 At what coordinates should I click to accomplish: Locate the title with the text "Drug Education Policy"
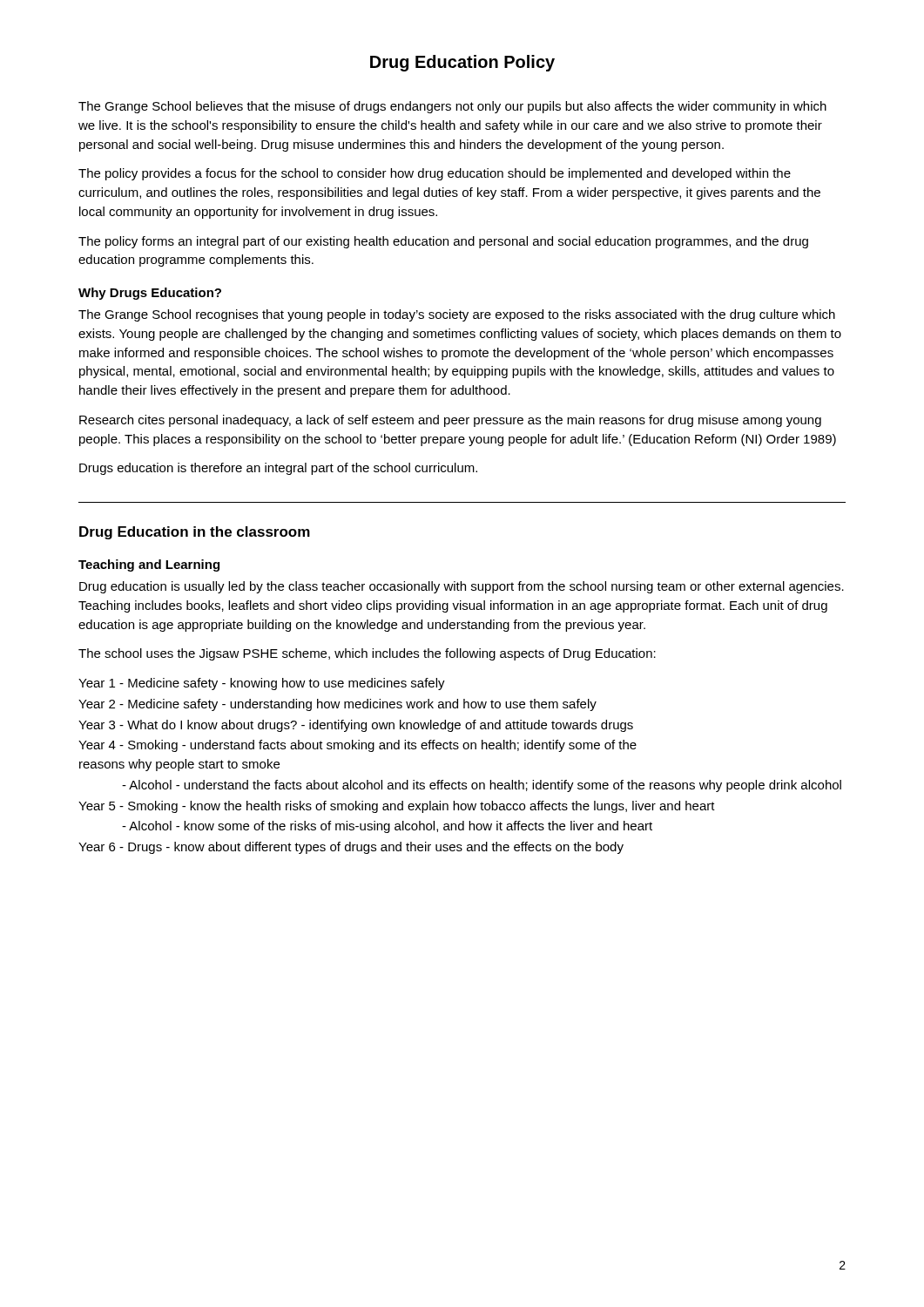[x=462, y=62]
